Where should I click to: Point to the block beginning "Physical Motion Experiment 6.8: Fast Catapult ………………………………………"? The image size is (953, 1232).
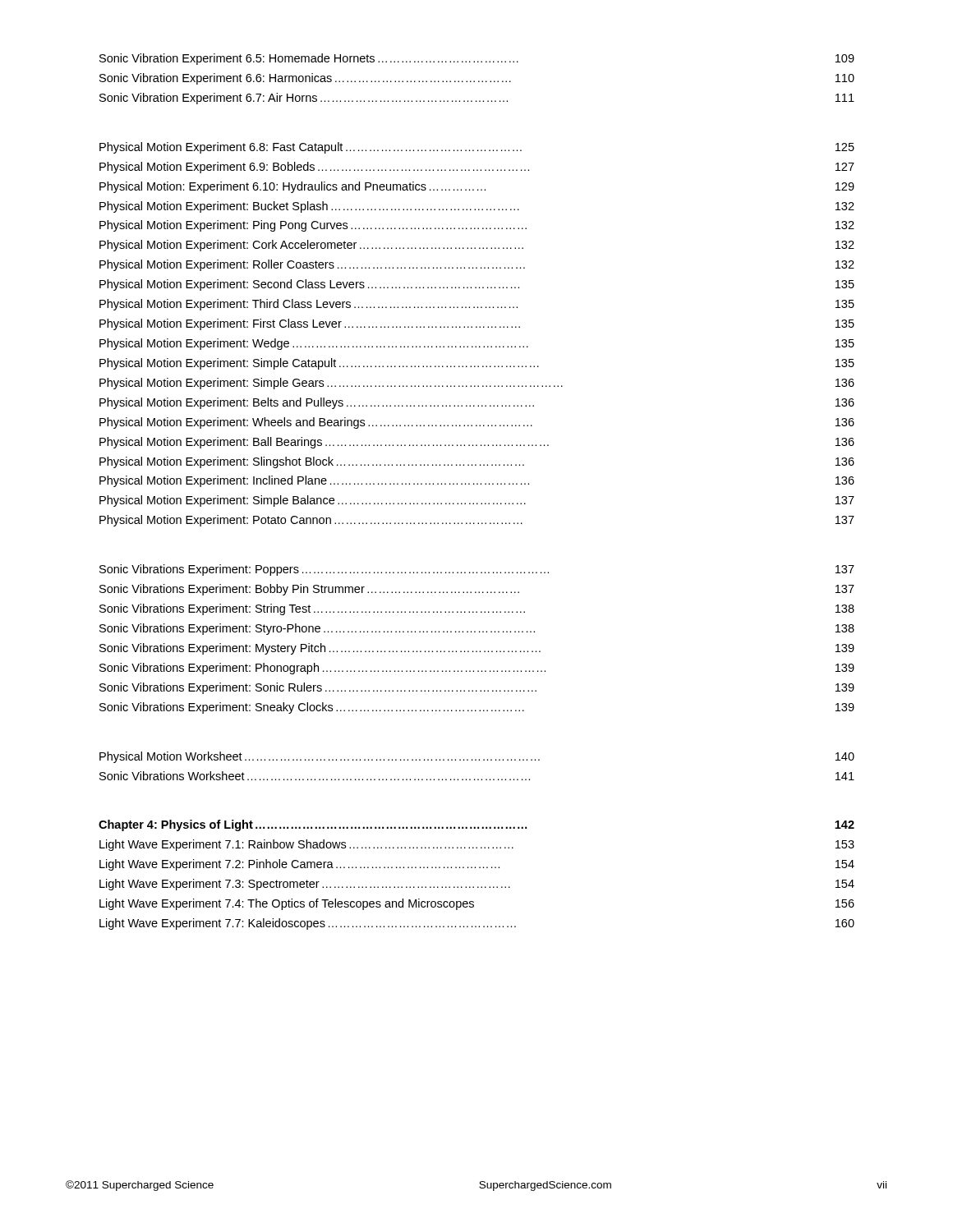click(476, 334)
